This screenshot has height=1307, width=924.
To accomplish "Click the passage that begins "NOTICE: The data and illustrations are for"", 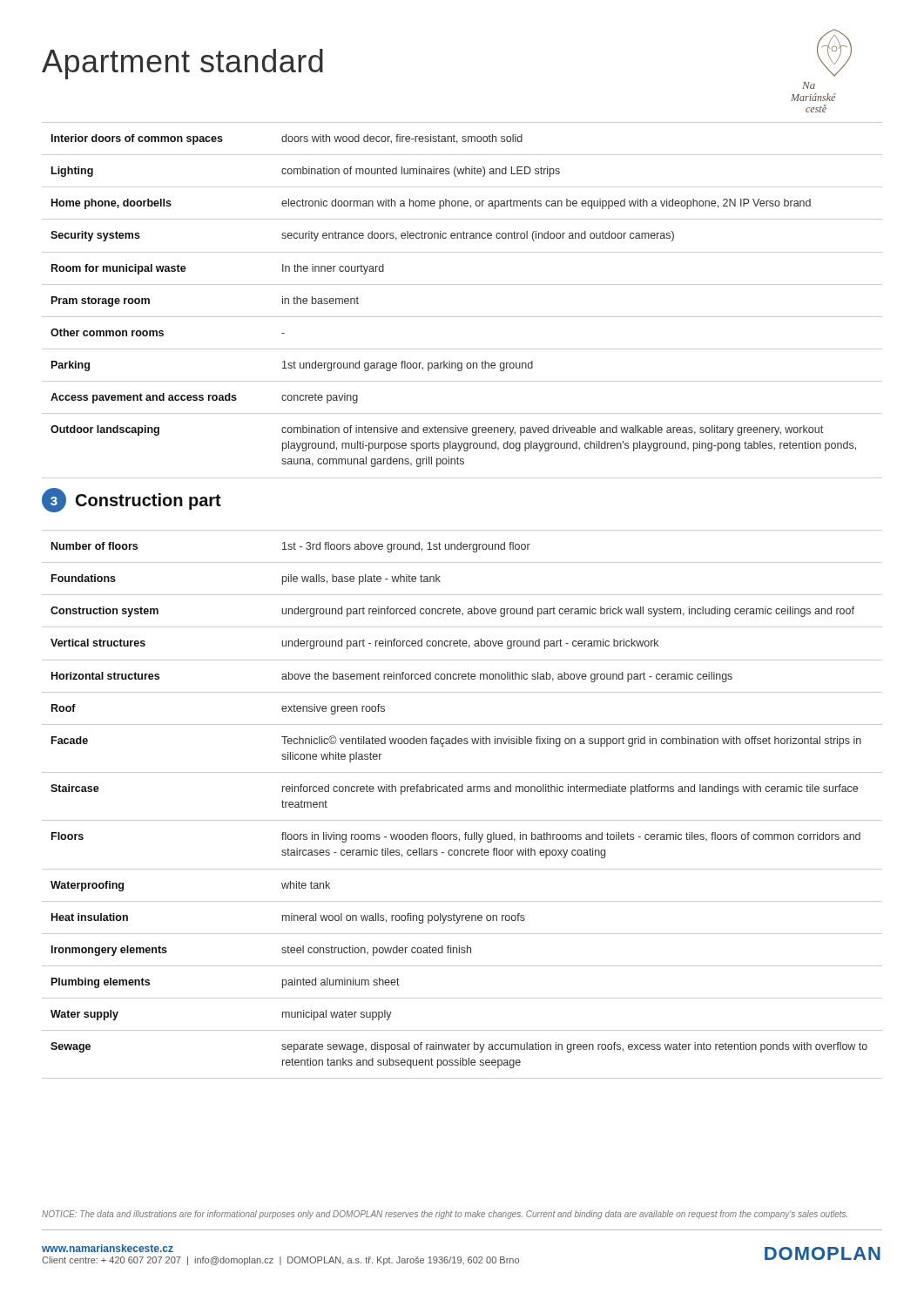I will pyautogui.click(x=445, y=1214).
